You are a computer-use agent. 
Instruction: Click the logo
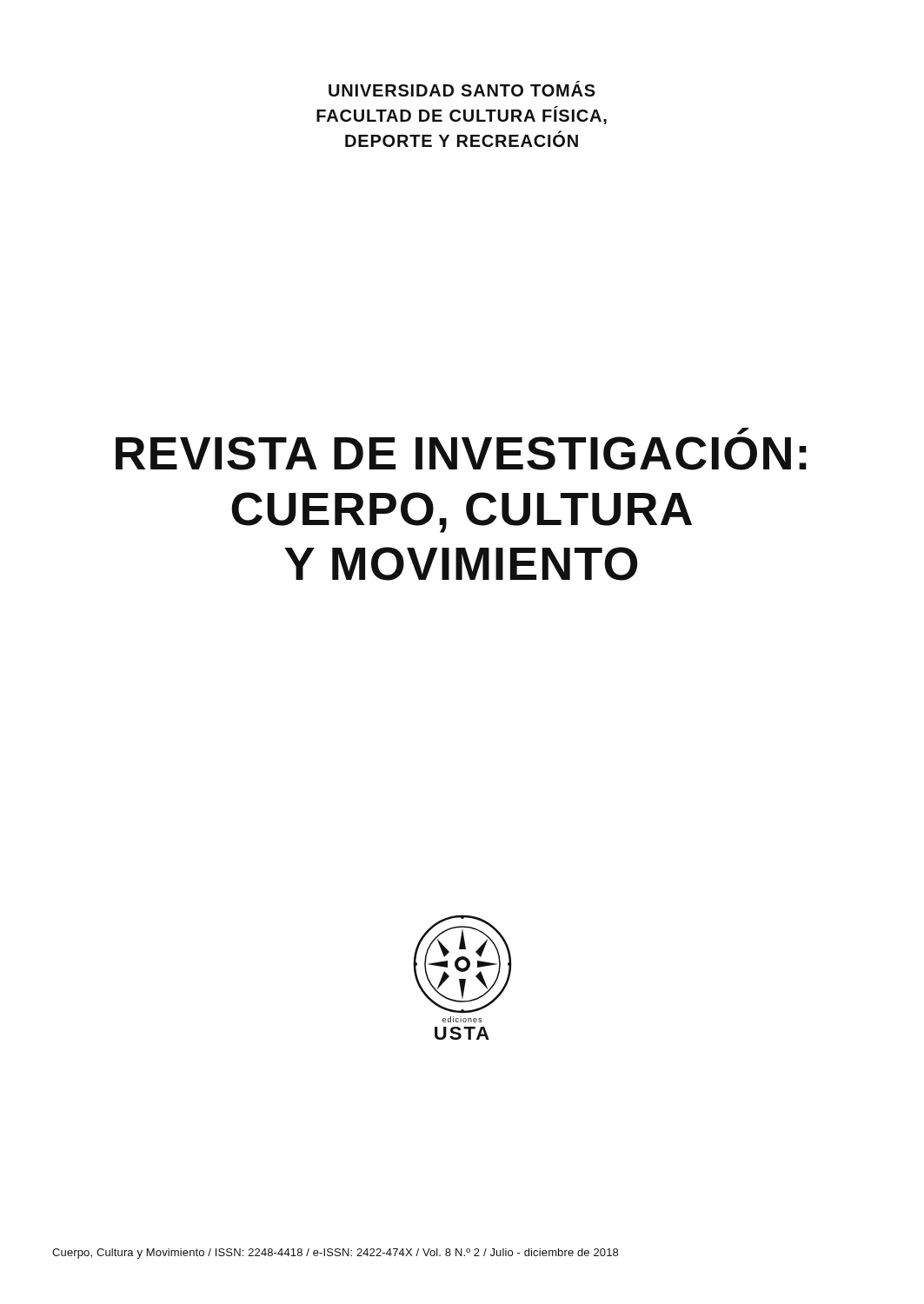462,977
